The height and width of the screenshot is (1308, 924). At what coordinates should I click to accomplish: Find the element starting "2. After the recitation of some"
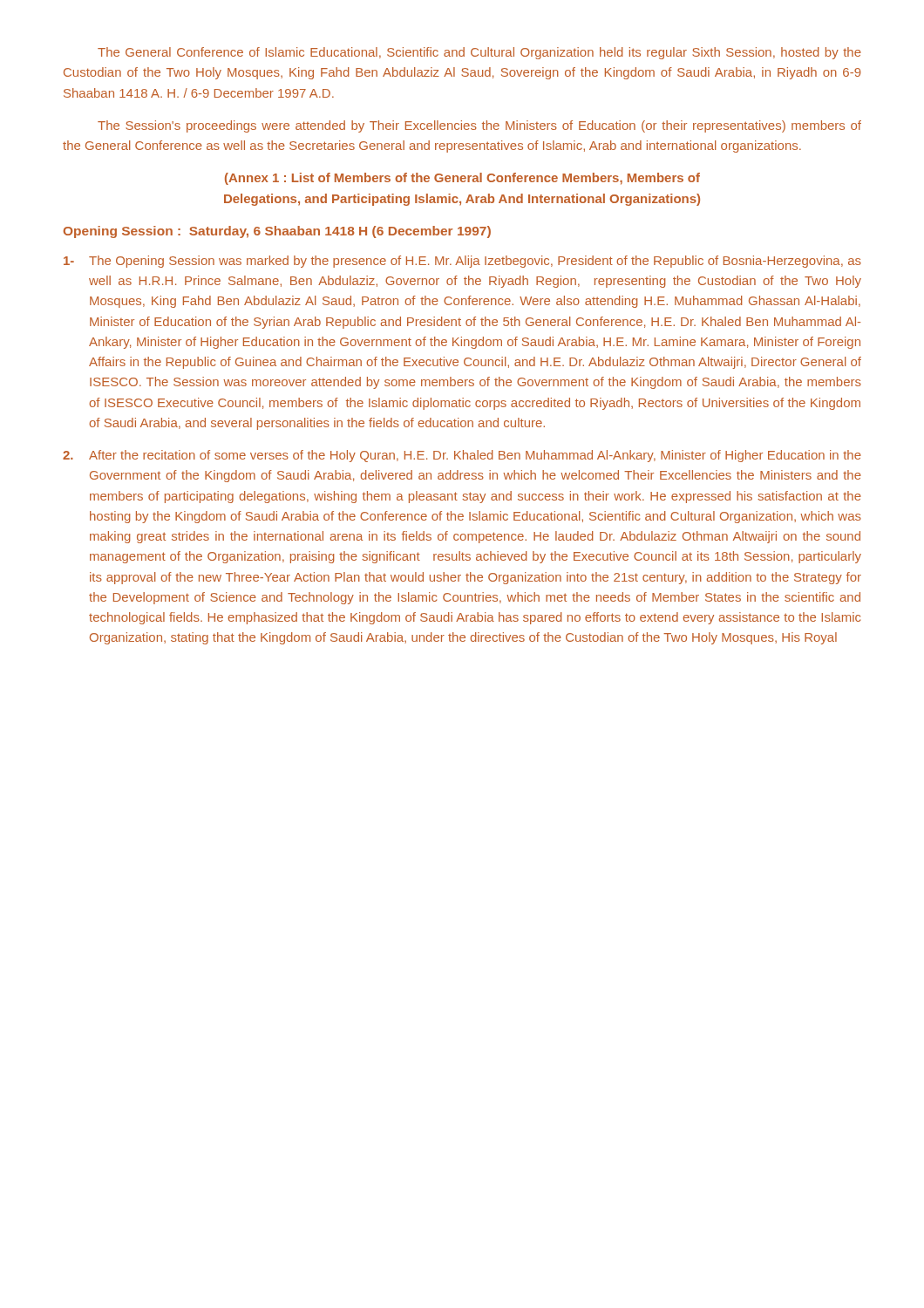[x=462, y=546]
